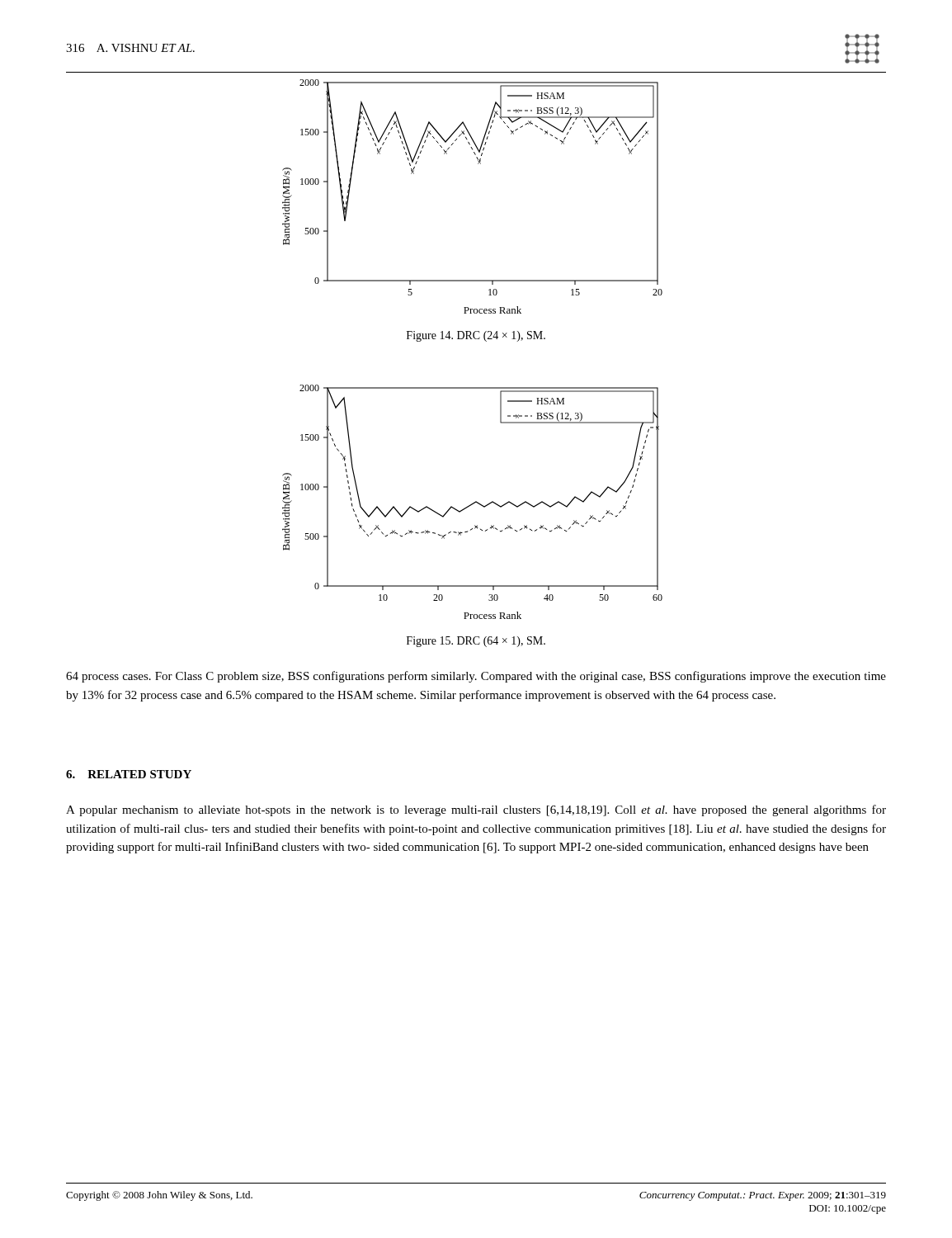Locate the text "Figure 14. DRC (24 × 1), SM."
This screenshot has height=1238, width=952.
click(476, 335)
